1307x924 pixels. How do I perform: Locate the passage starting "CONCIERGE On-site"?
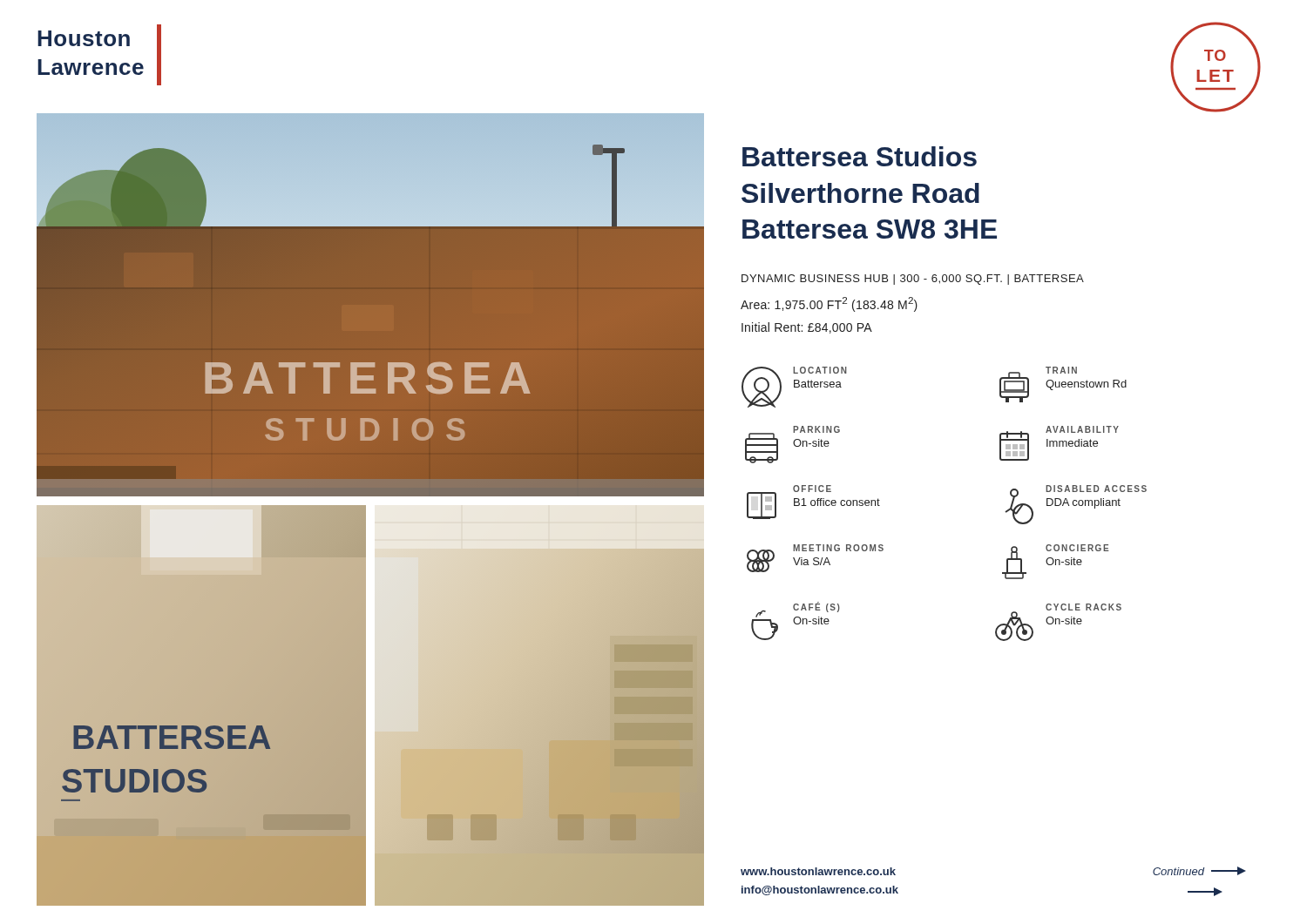(x=1052, y=564)
